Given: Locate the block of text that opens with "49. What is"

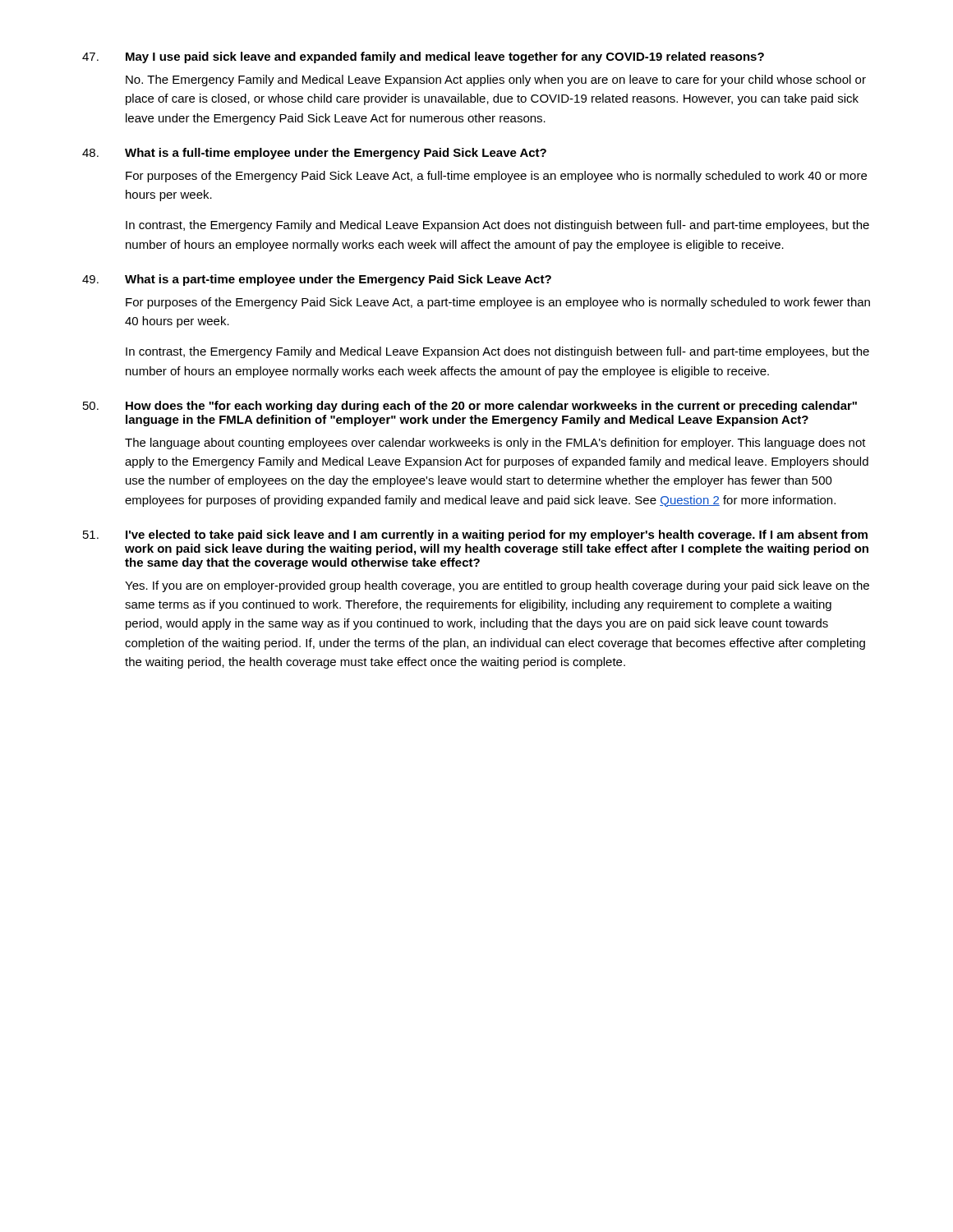Looking at the screenshot, I should pos(317,279).
